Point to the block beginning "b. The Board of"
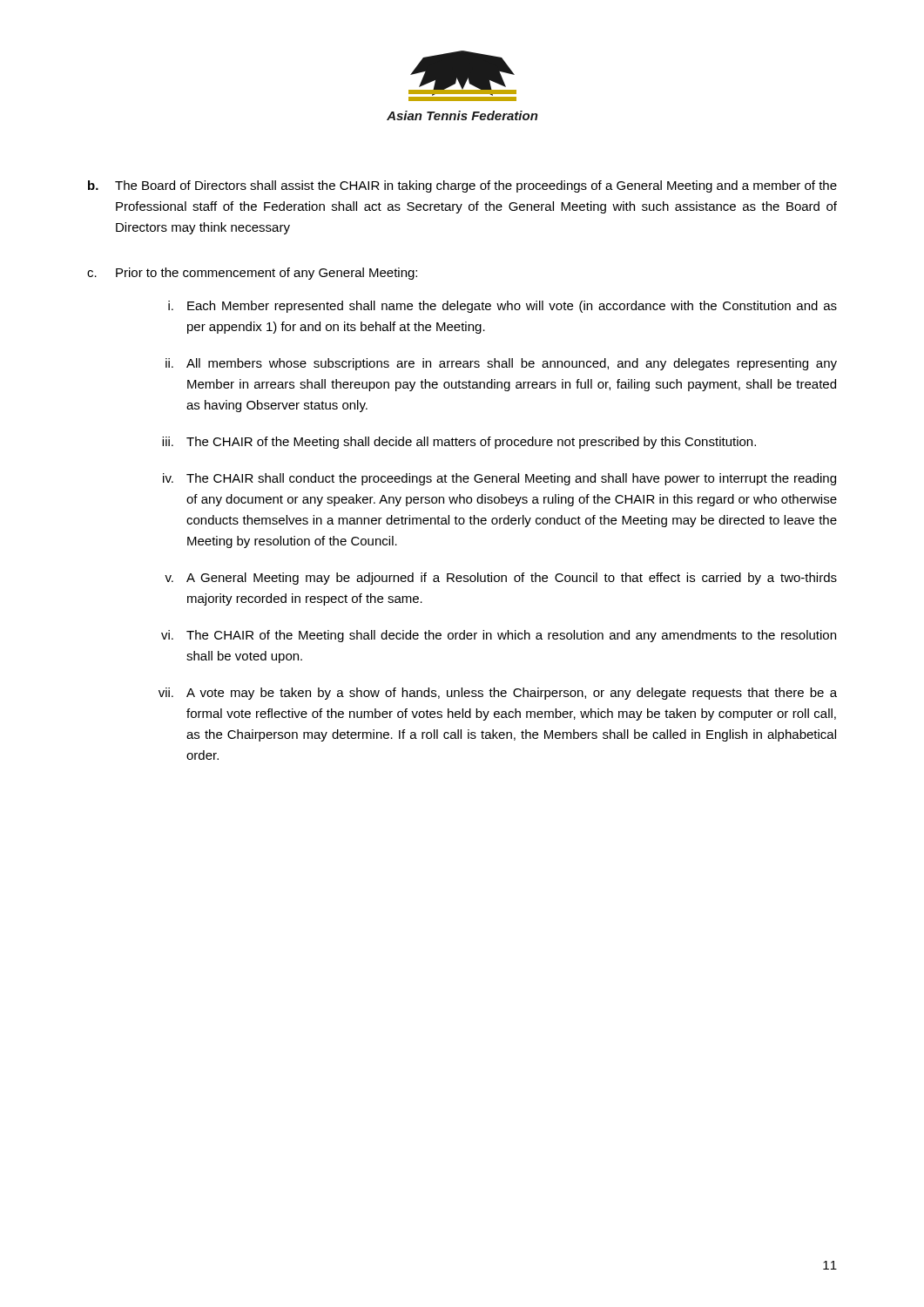This screenshot has width=924, height=1307. [x=462, y=207]
